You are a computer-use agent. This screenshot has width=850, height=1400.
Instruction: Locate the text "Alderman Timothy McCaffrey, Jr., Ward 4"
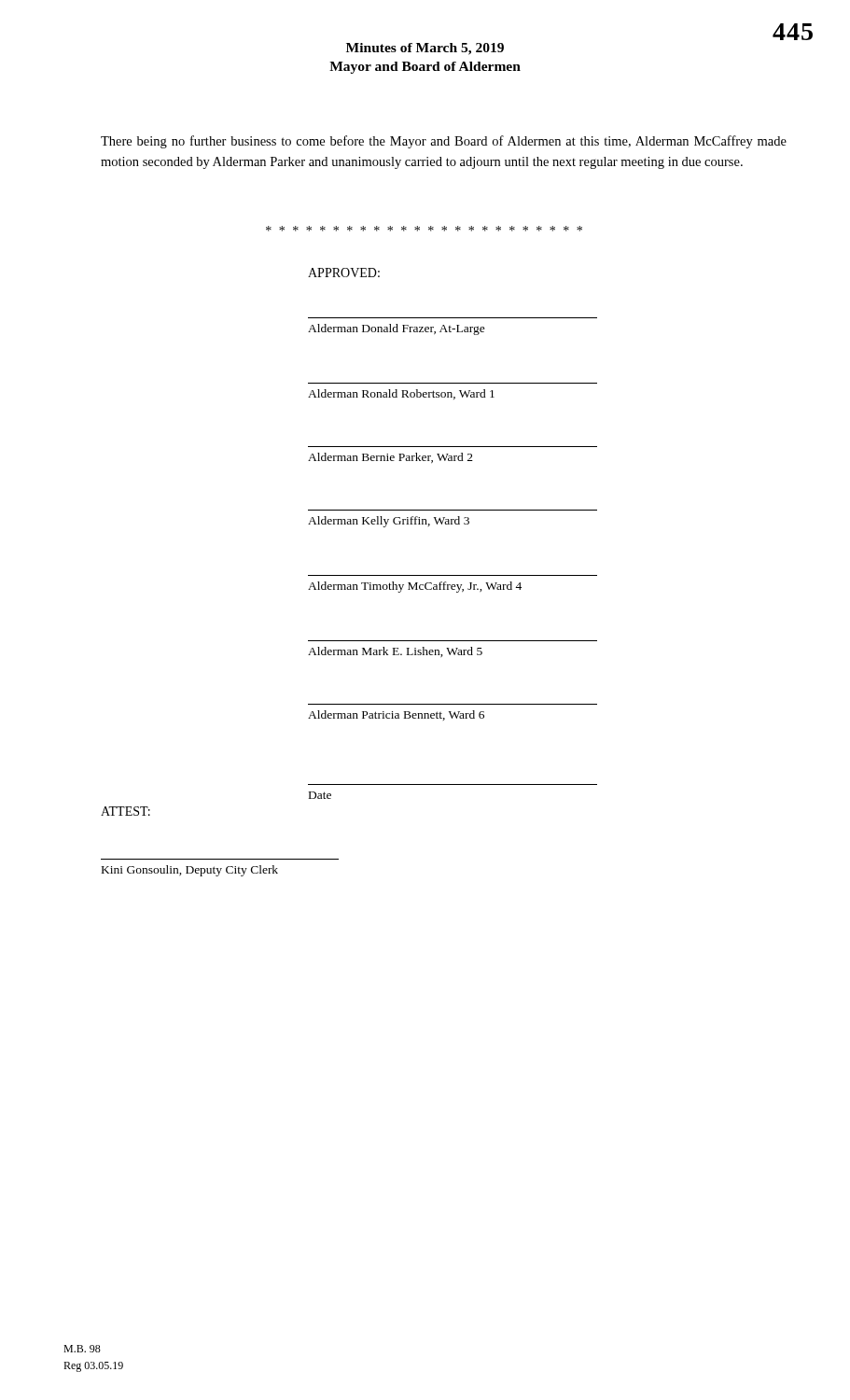547,584
